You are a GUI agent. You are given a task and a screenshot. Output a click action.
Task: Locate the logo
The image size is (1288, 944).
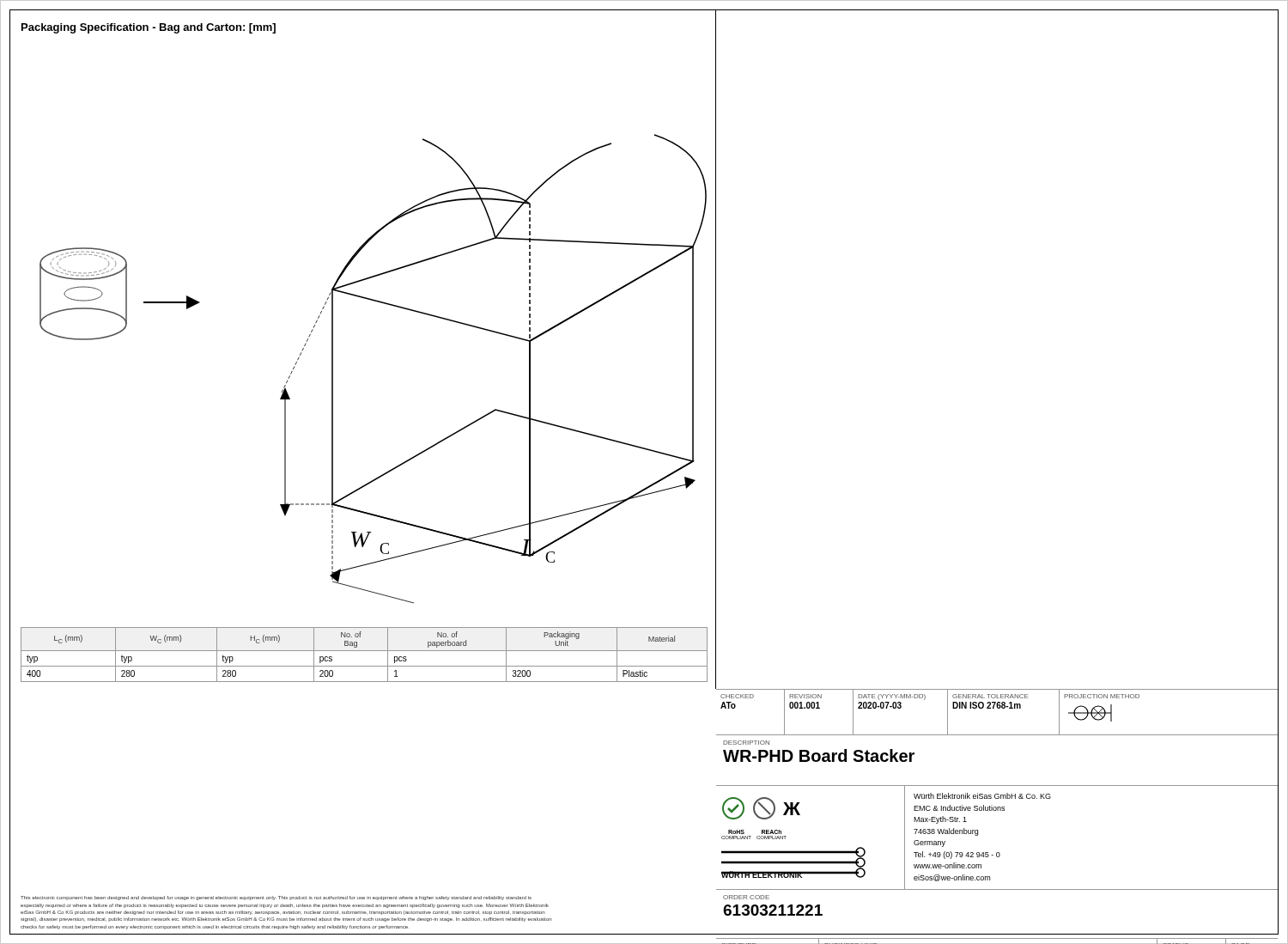811,838
